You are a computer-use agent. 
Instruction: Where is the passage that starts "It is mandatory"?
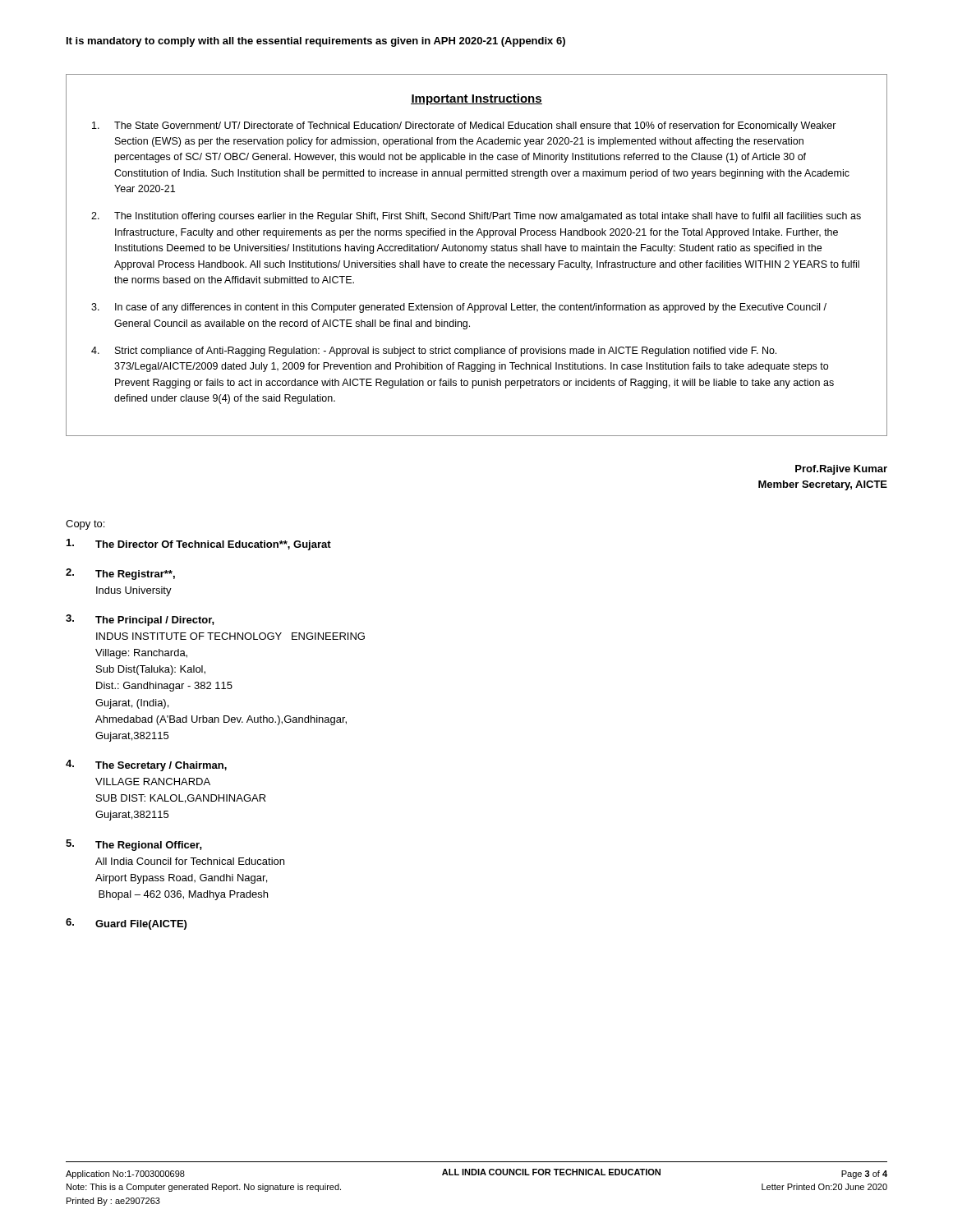tap(316, 41)
